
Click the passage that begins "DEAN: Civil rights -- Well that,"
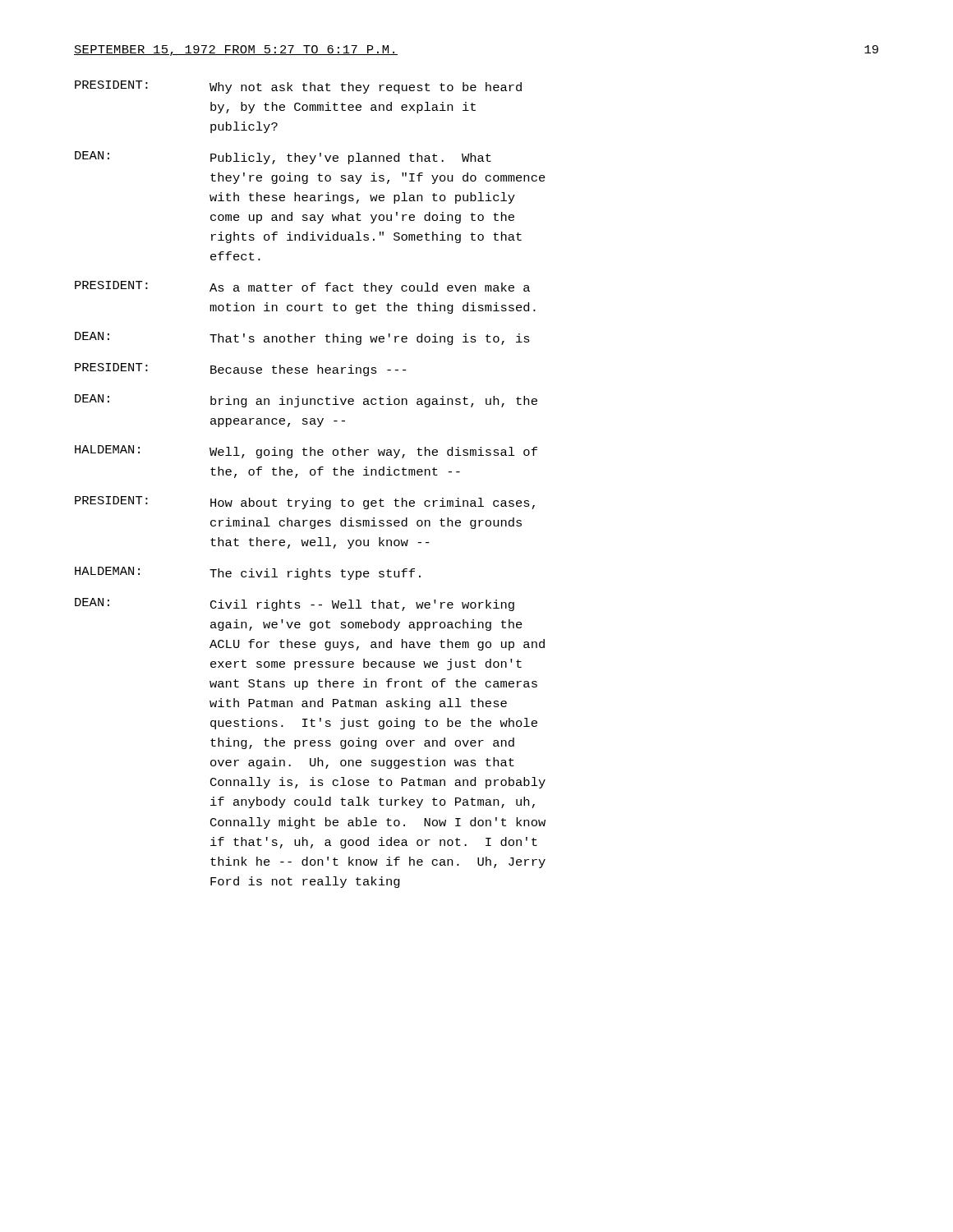476,744
